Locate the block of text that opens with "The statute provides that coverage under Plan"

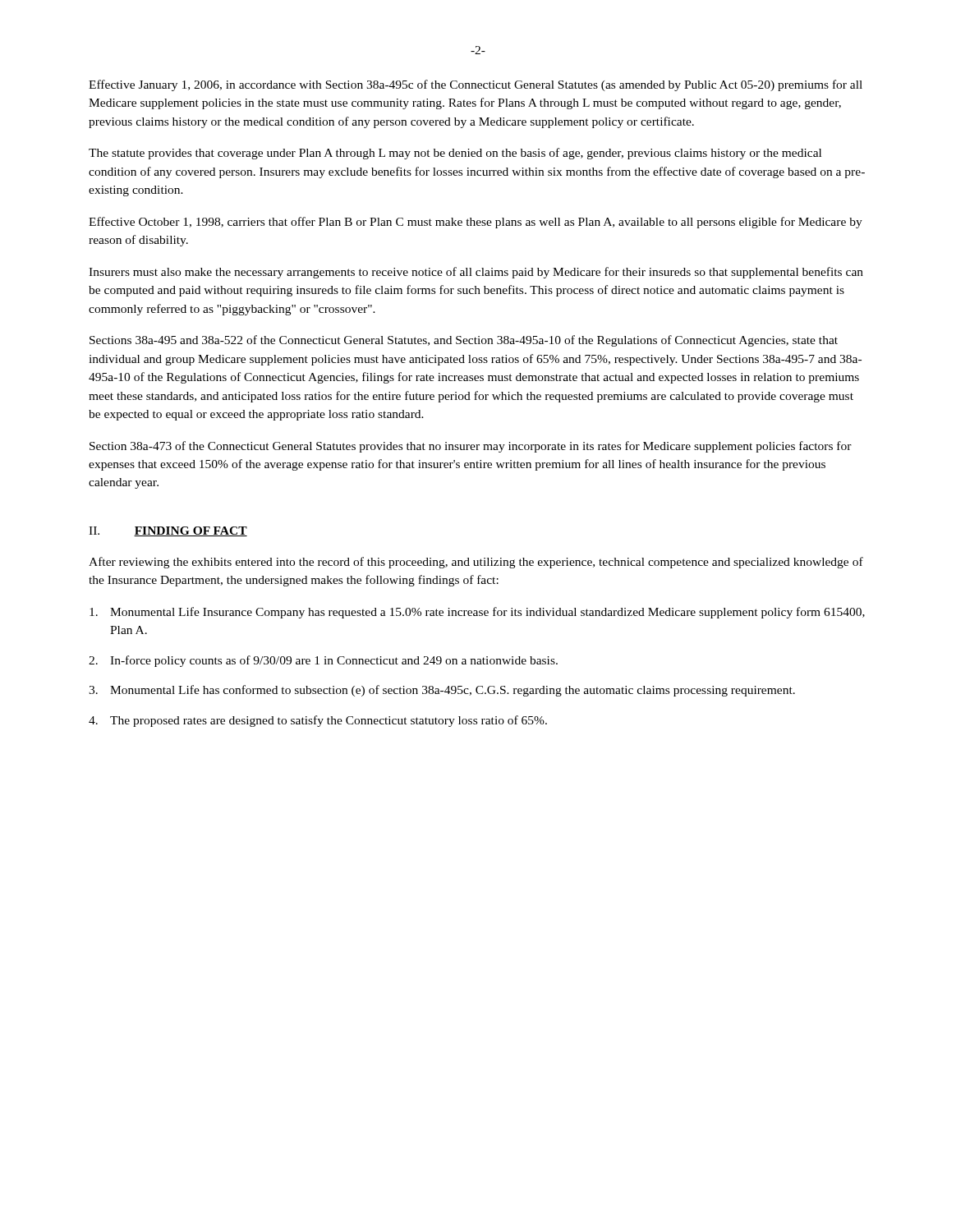478,172
